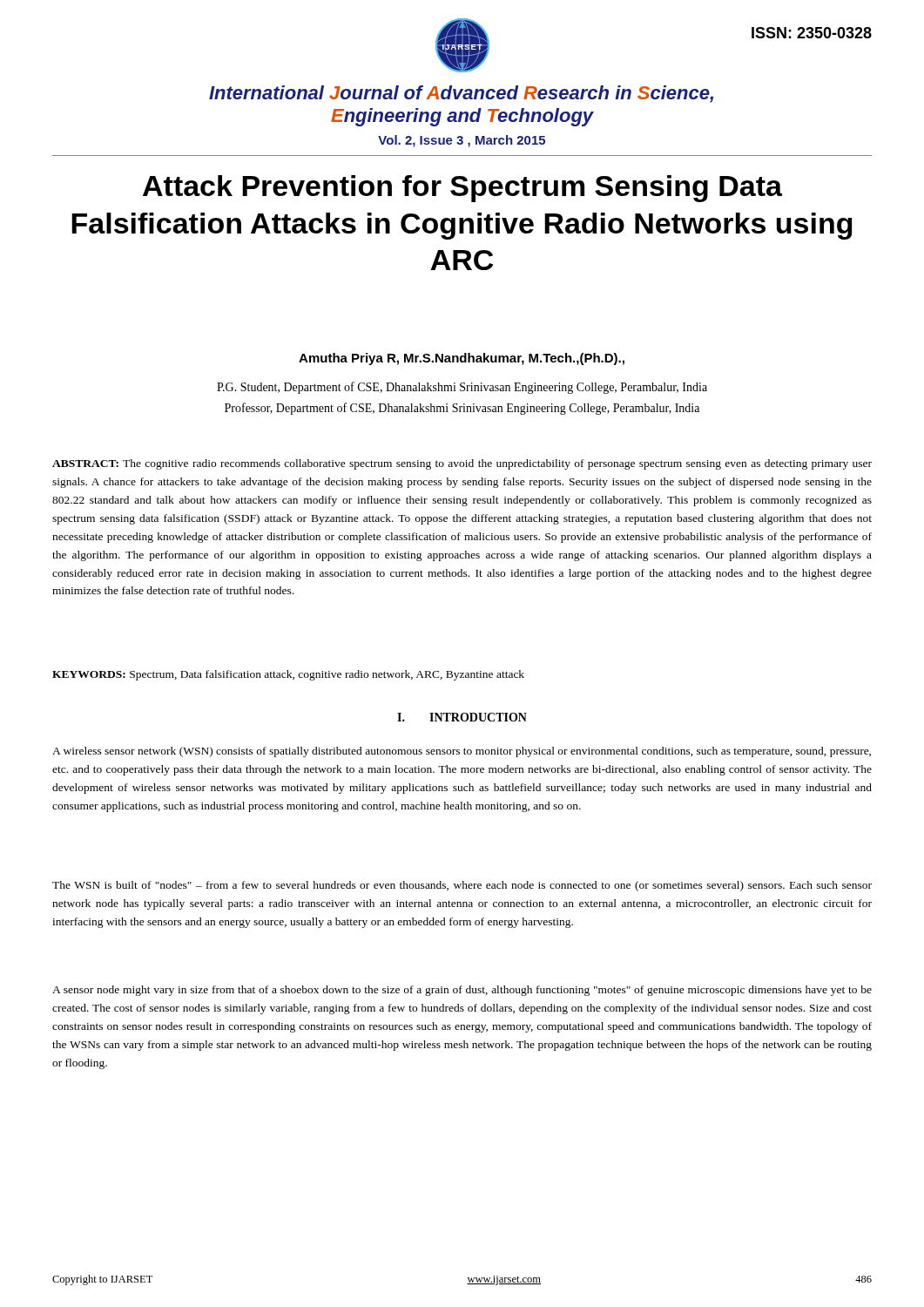Point to the passage starting "The WSN is built of "nodes" – from"

point(462,903)
